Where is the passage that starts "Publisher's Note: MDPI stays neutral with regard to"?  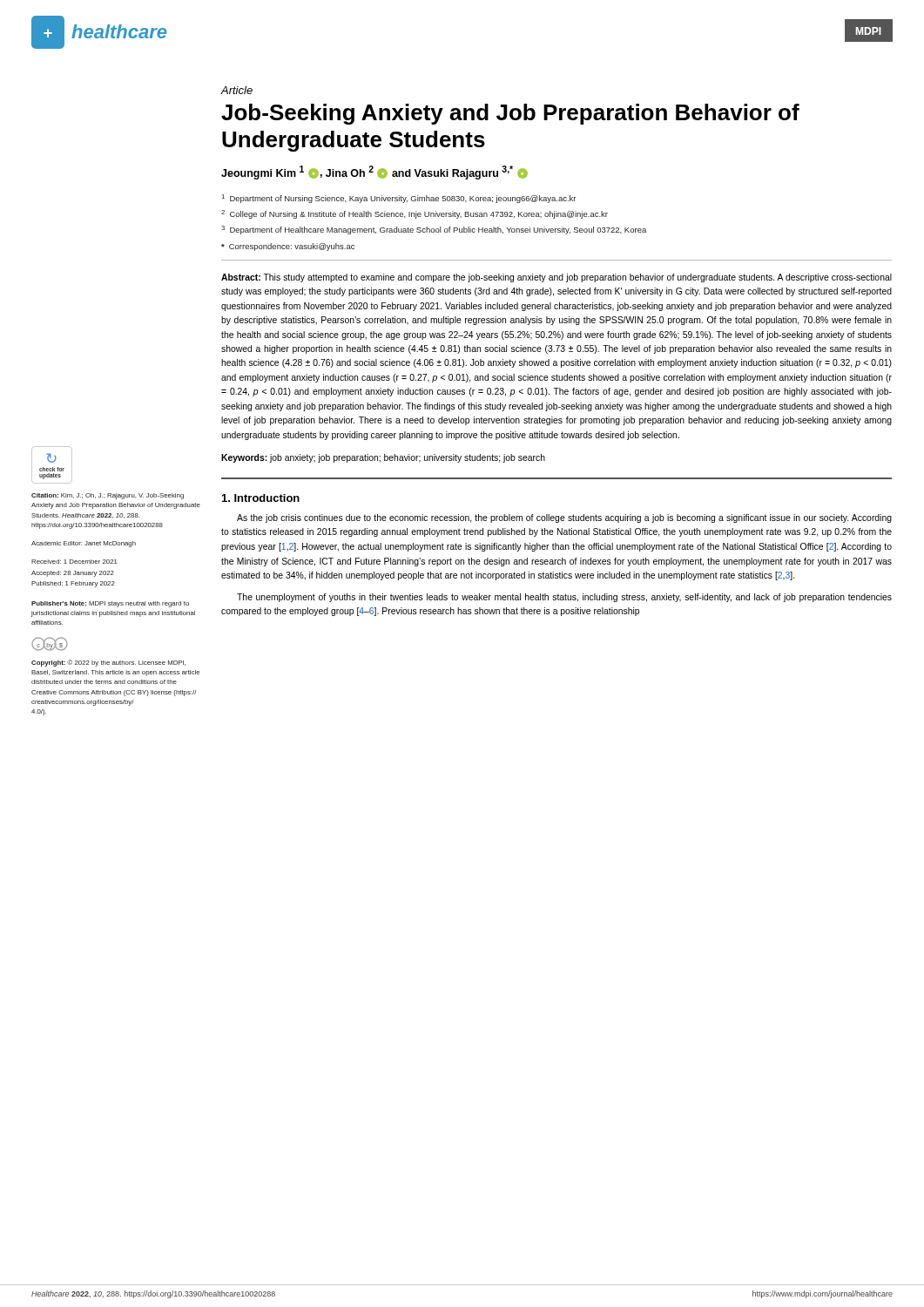coord(113,613)
